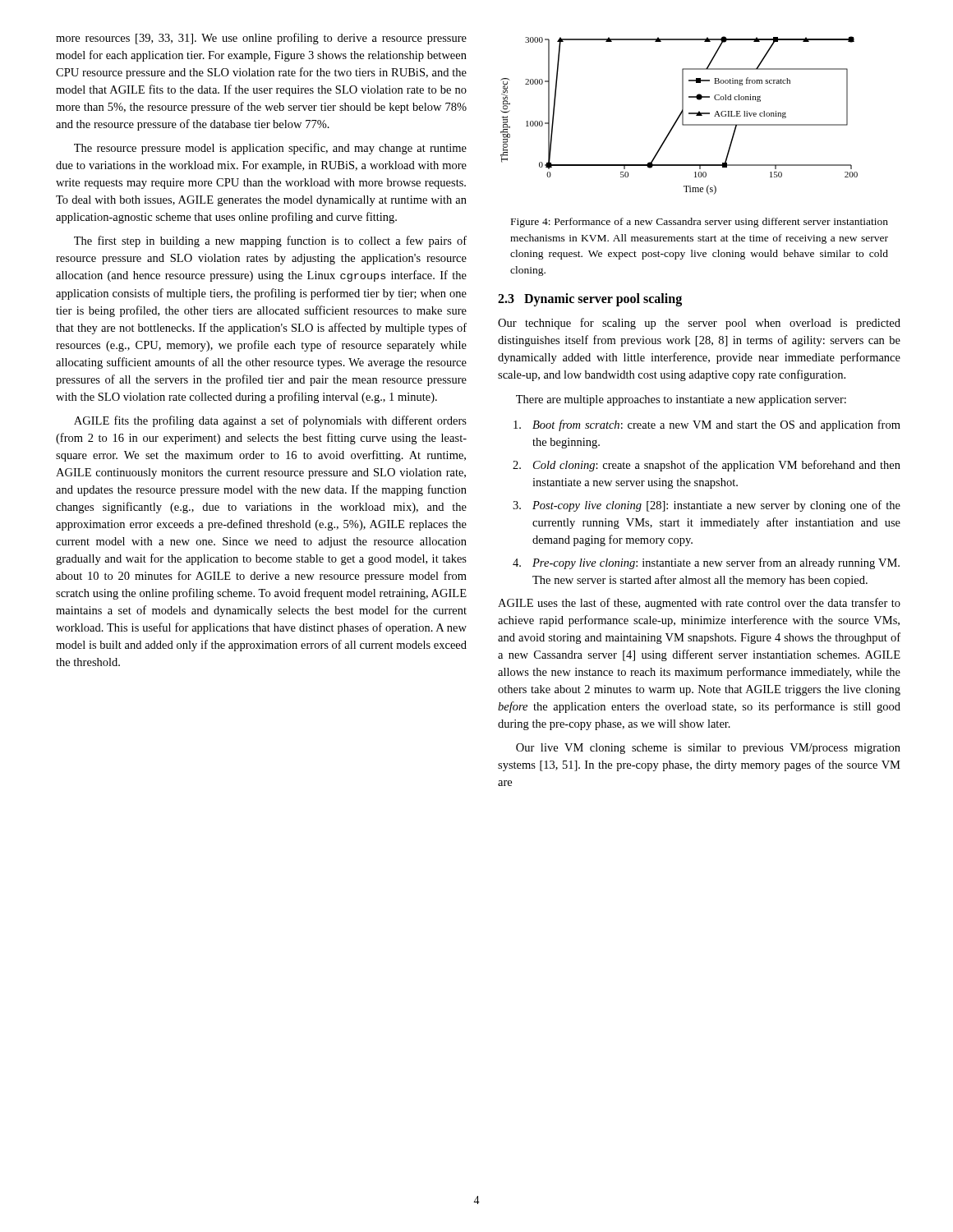Viewport: 953px width, 1232px height.
Task: Click on the block starting "Figure 4: Performance of a"
Action: [699, 245]
